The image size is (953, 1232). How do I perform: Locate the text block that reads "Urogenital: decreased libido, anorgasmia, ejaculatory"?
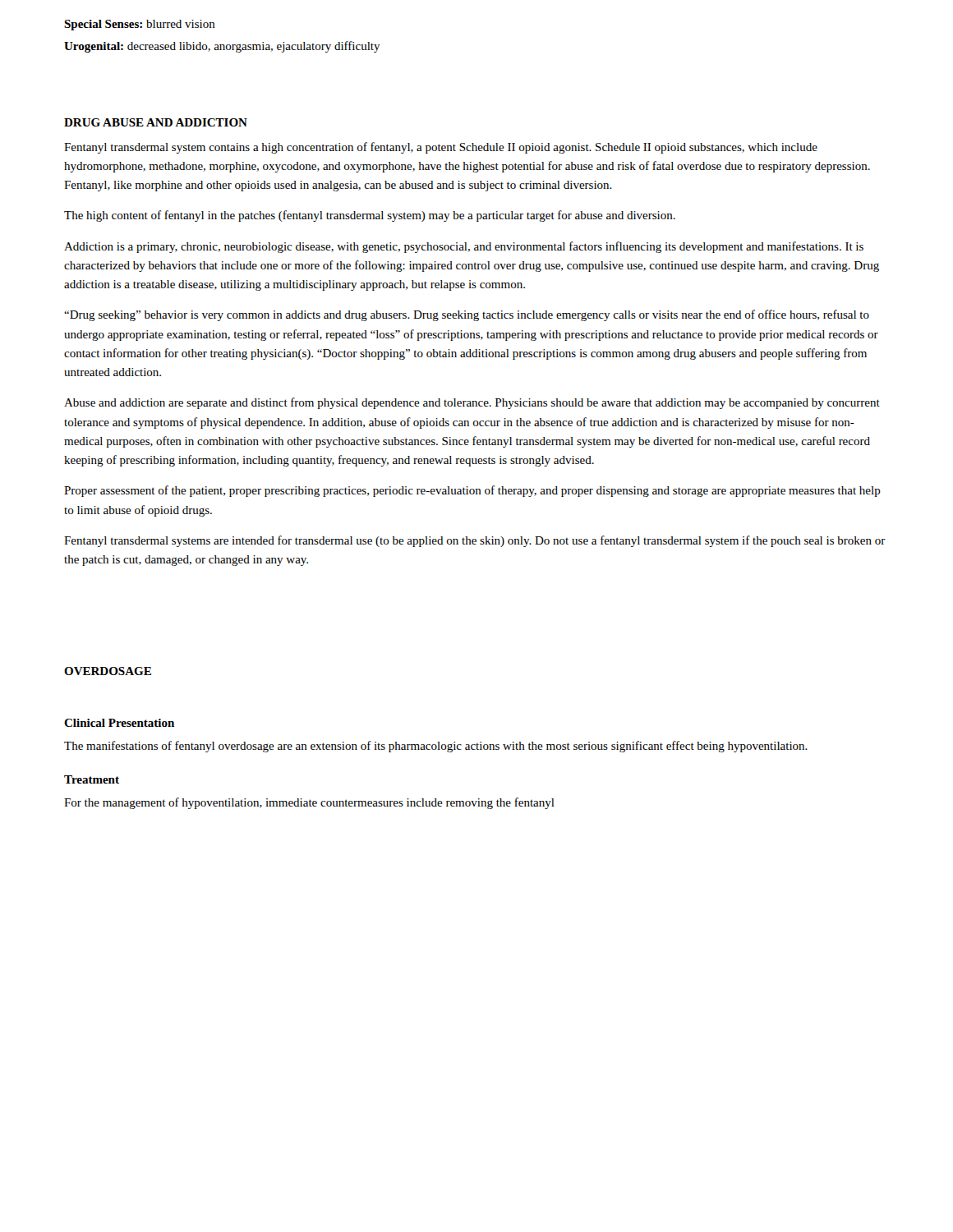pos(222,46)
